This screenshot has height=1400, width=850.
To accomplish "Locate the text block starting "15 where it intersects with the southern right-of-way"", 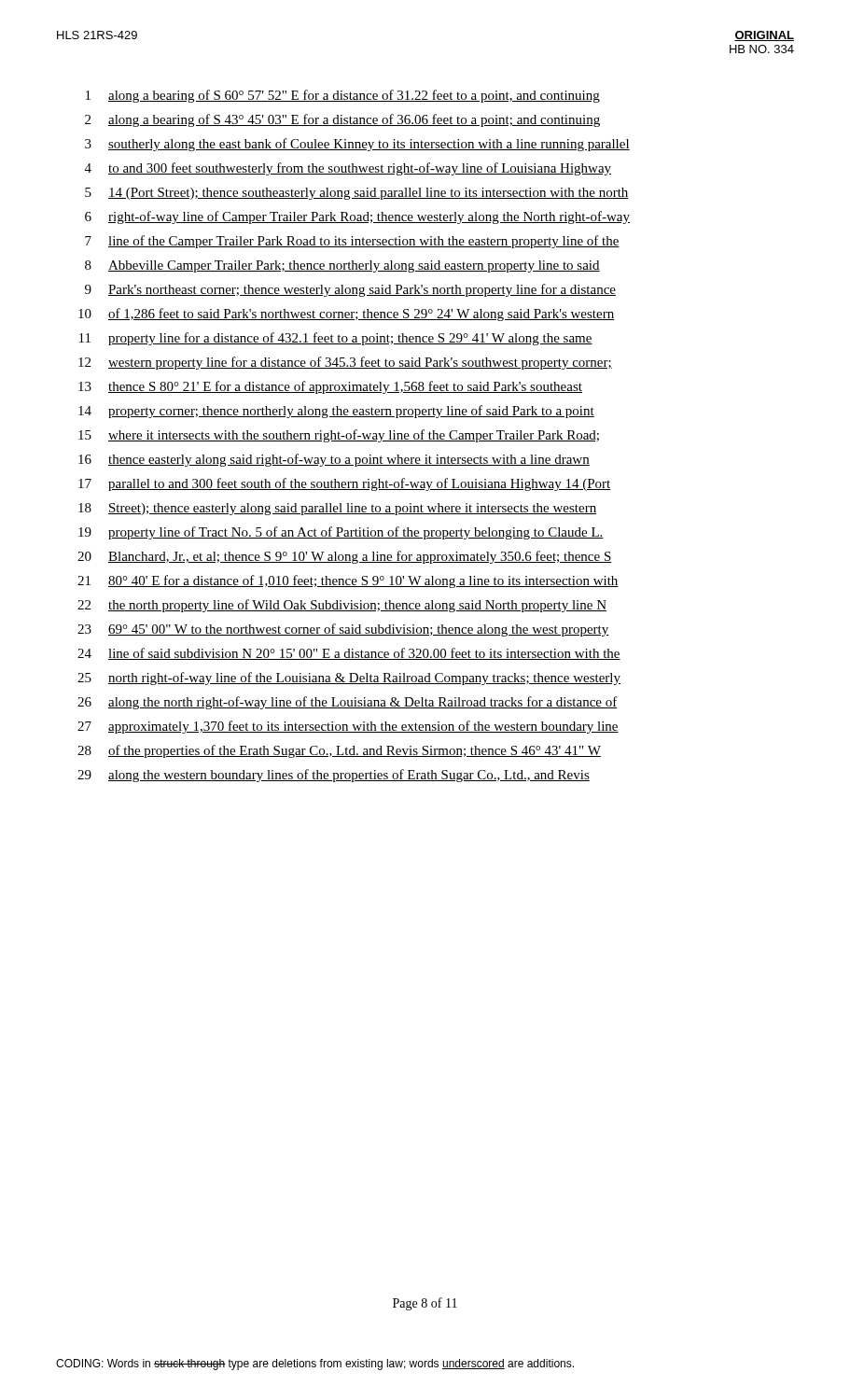I will [425, 435].
